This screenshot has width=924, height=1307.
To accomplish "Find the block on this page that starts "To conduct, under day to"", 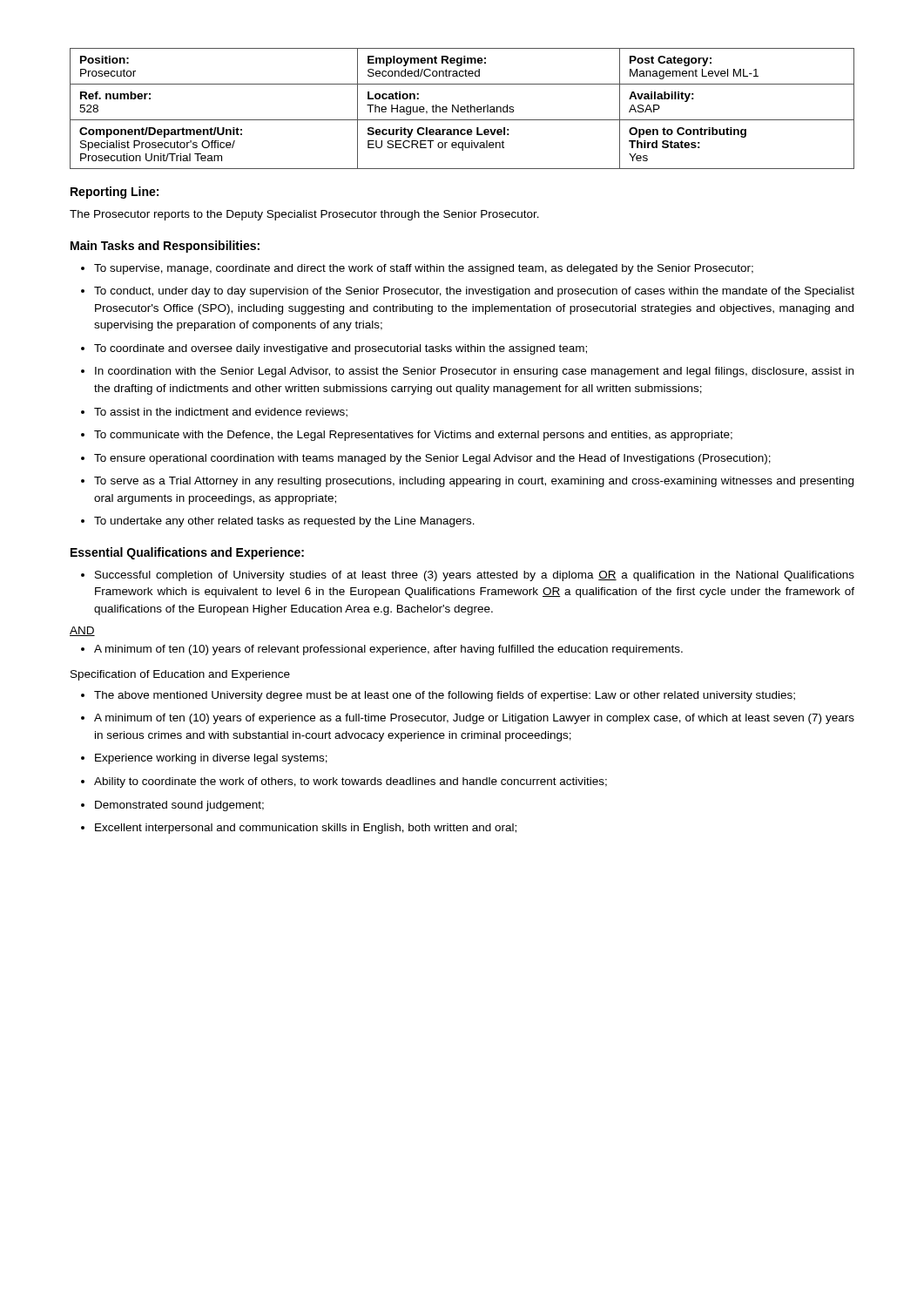I will click(474, 308).
